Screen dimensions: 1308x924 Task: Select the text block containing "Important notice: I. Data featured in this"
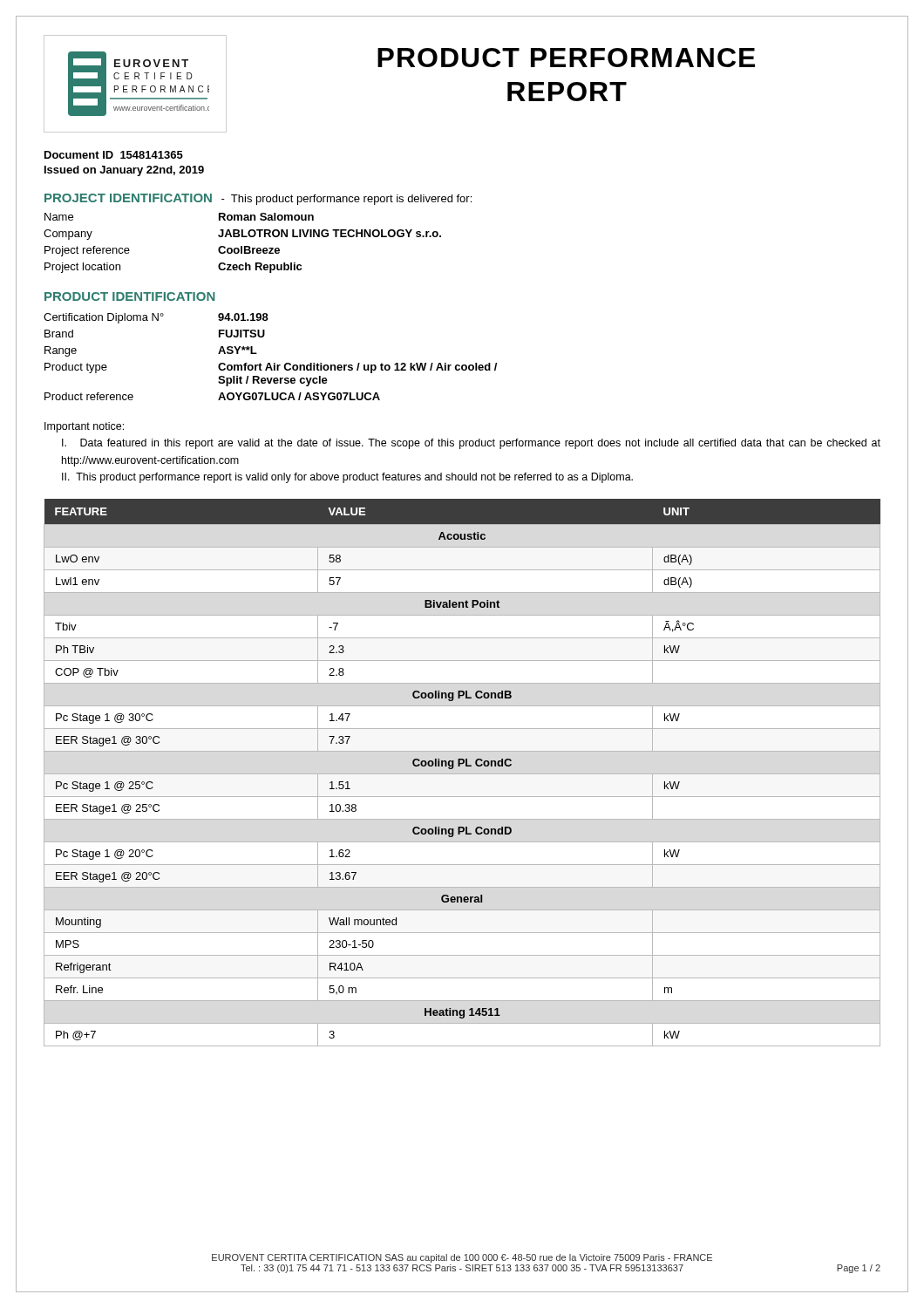(462, 453)
